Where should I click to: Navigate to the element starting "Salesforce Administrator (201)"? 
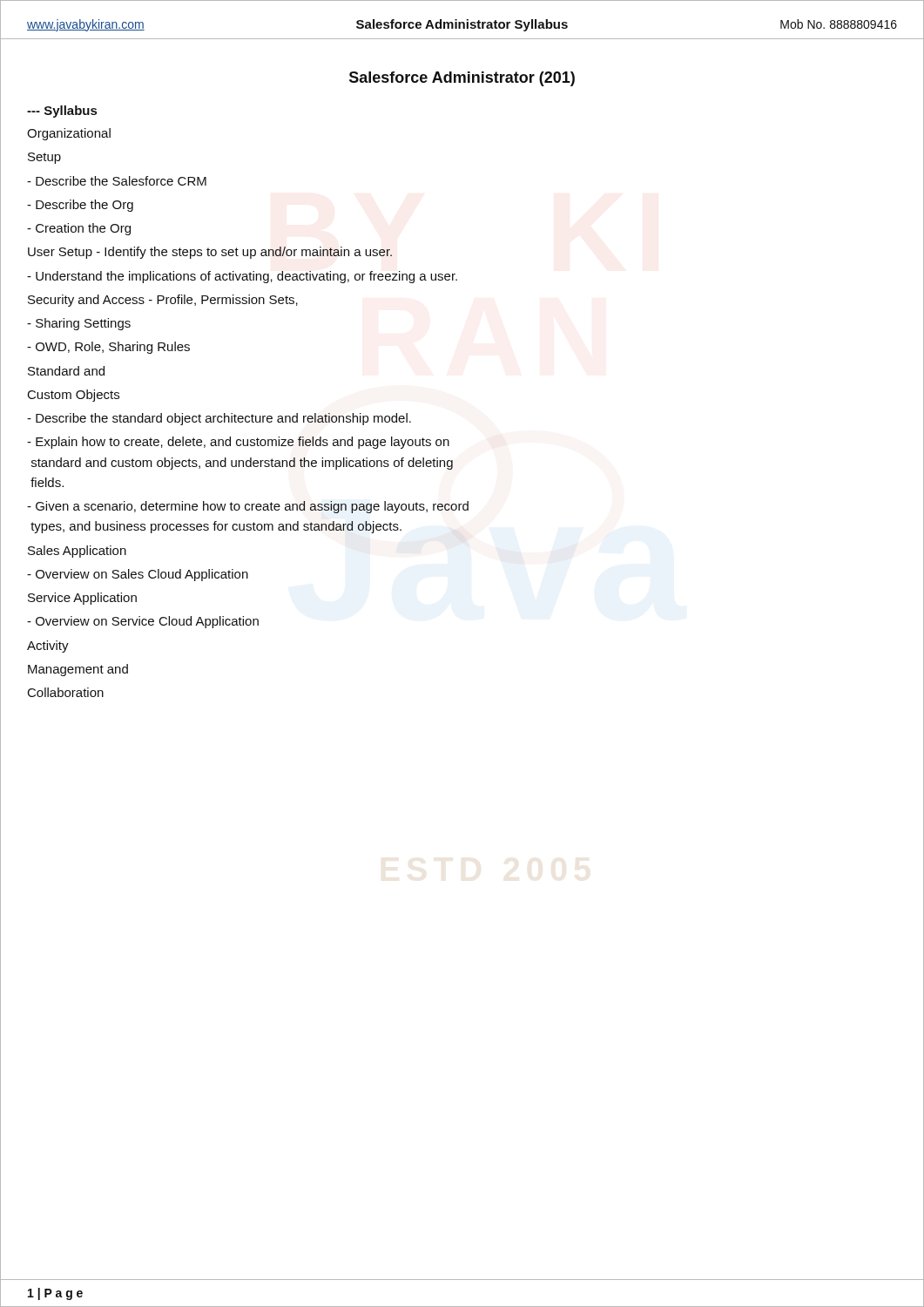click(462, 78)
